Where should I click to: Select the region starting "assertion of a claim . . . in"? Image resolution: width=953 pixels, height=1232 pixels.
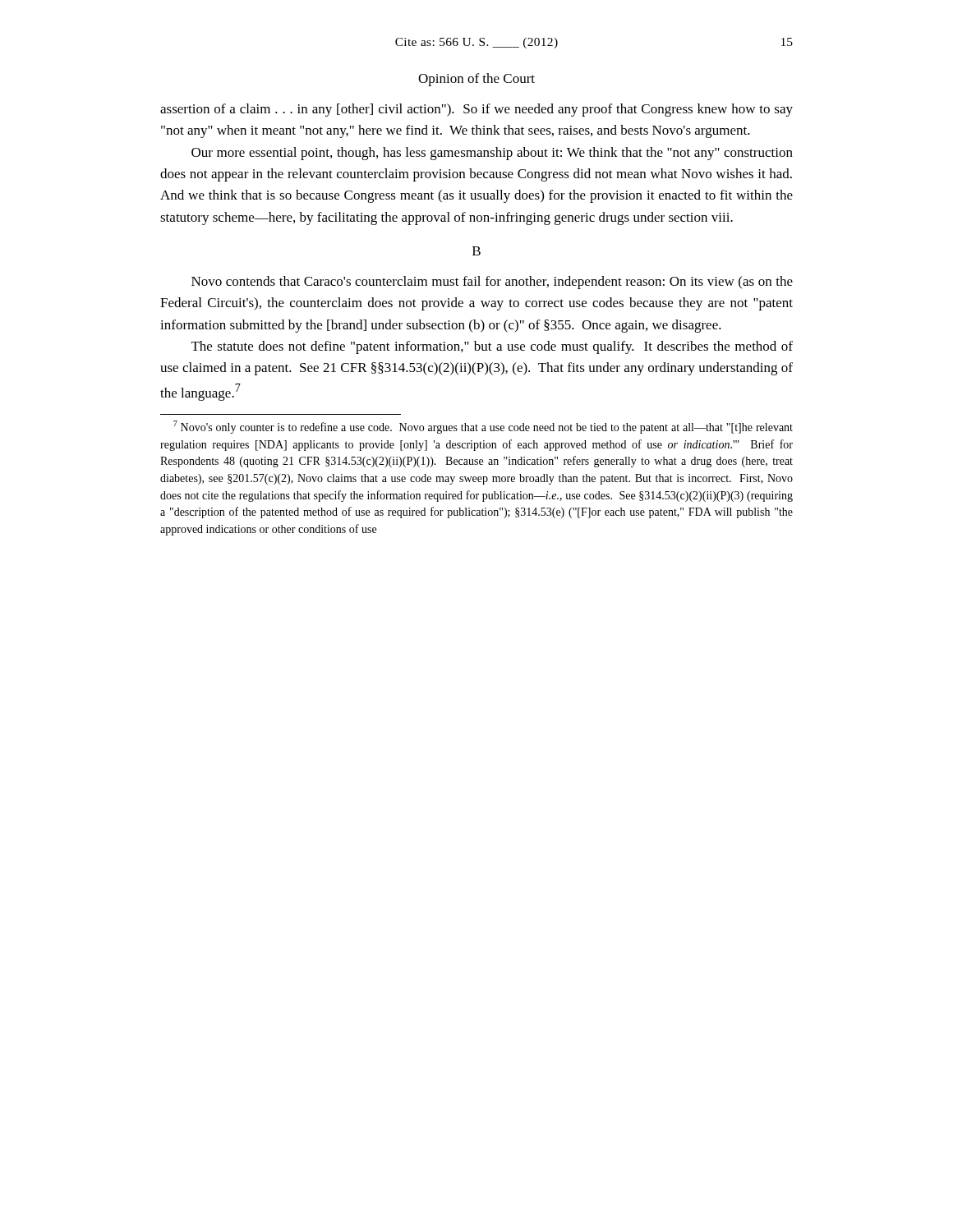[x=476, y=120]
